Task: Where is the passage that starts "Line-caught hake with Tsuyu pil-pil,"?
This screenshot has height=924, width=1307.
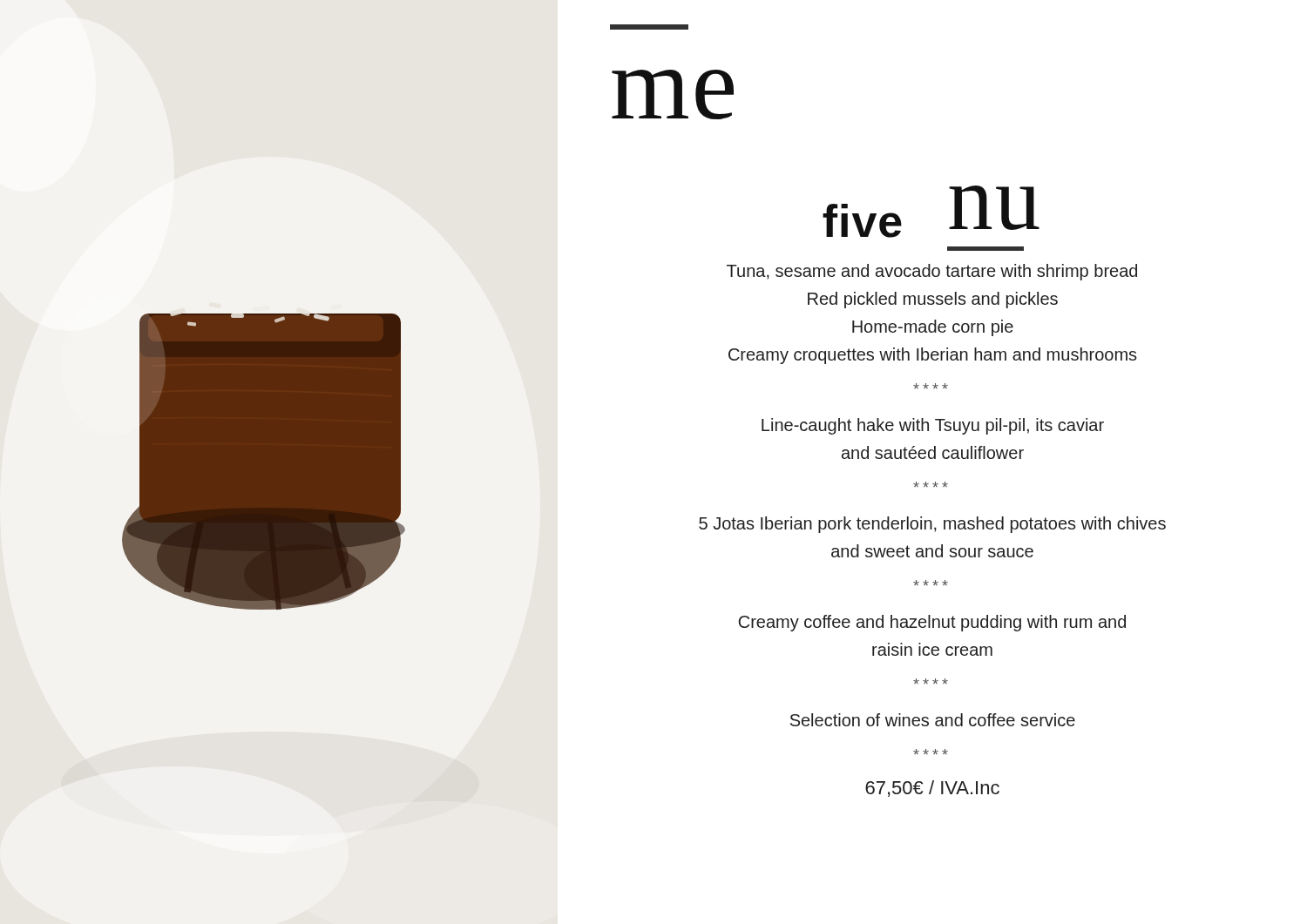Action: click(x=932, y=425)
